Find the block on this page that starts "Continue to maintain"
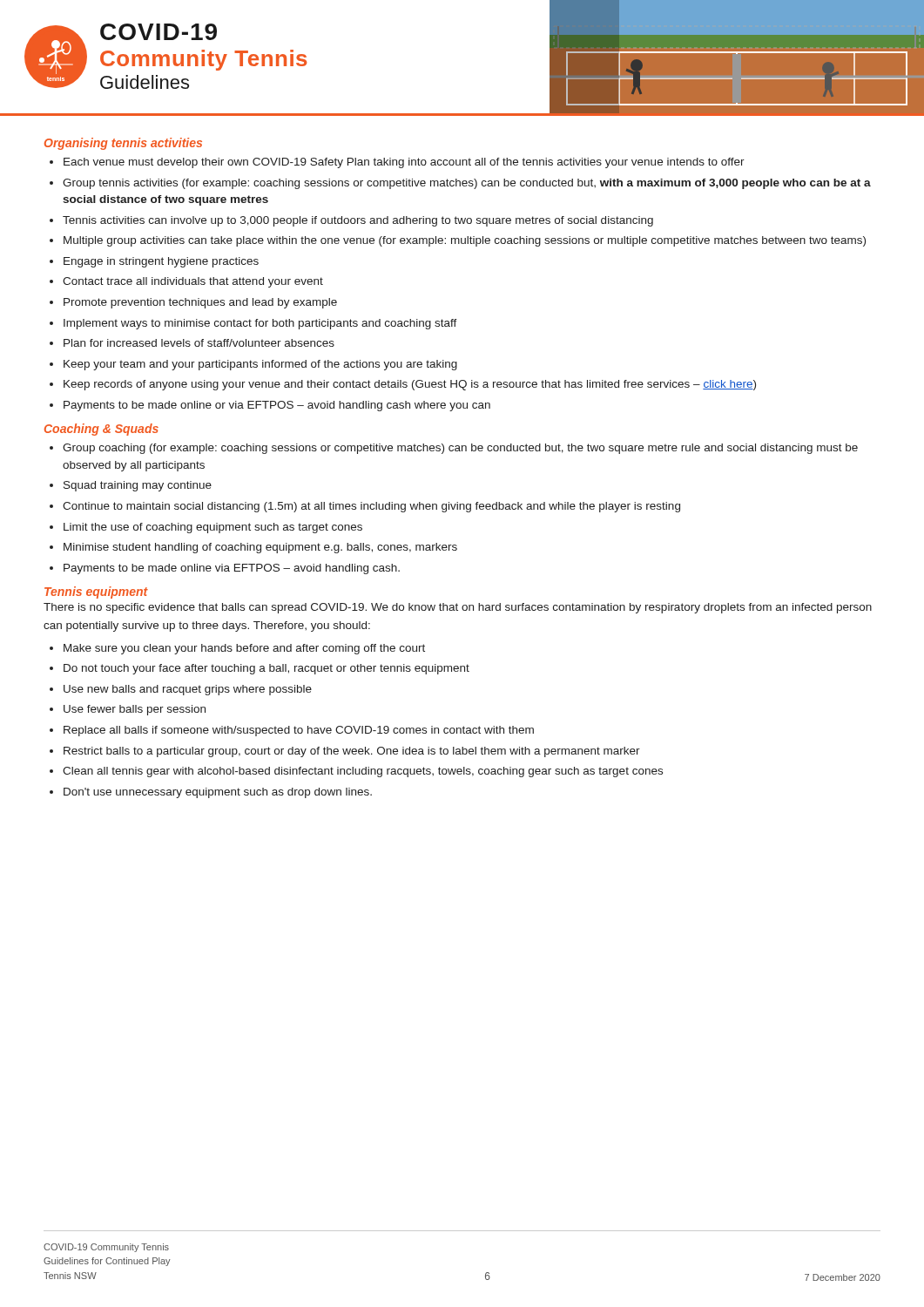 (372, 506)
